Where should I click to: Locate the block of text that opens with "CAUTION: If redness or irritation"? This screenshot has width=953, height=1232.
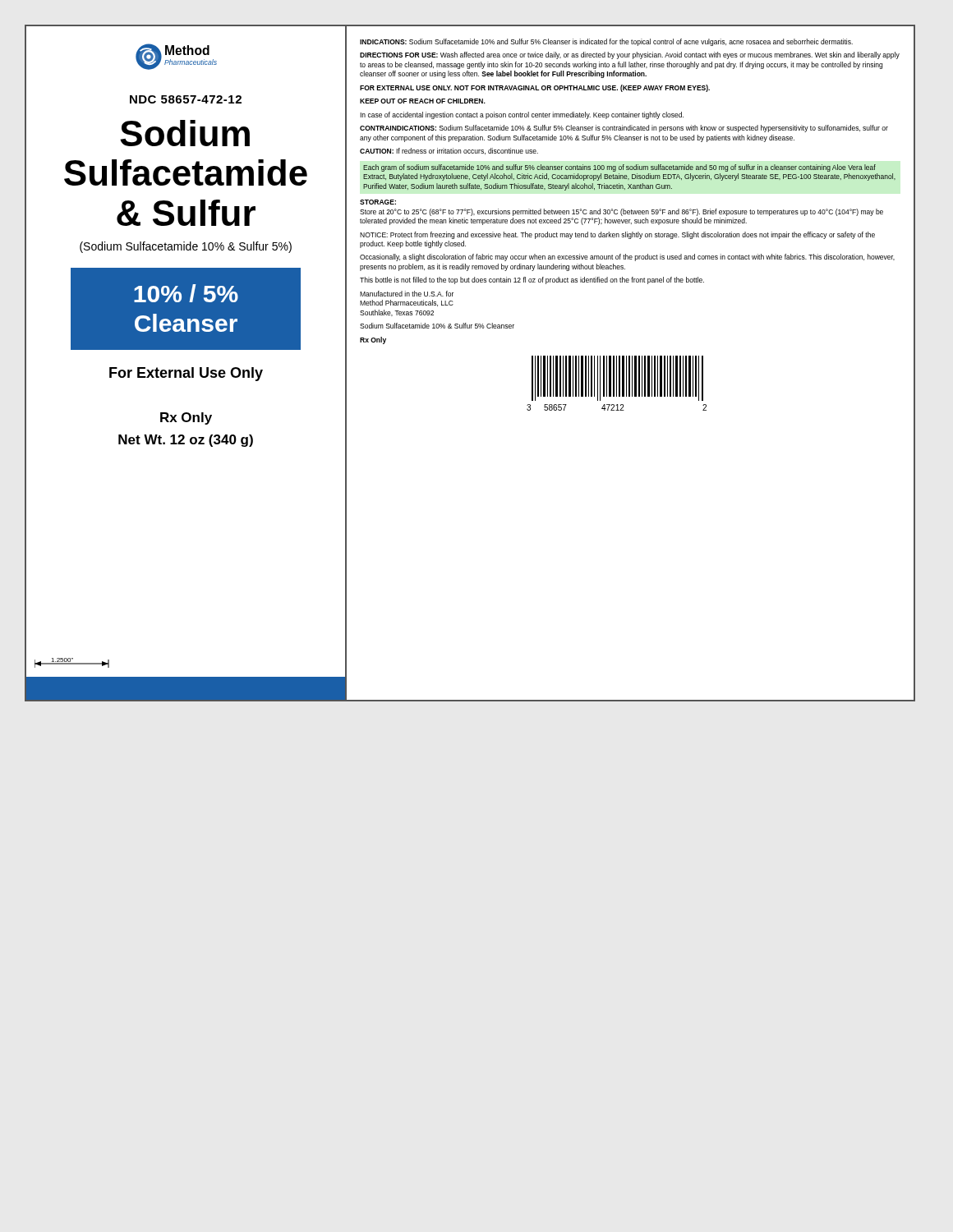(449, 151)
